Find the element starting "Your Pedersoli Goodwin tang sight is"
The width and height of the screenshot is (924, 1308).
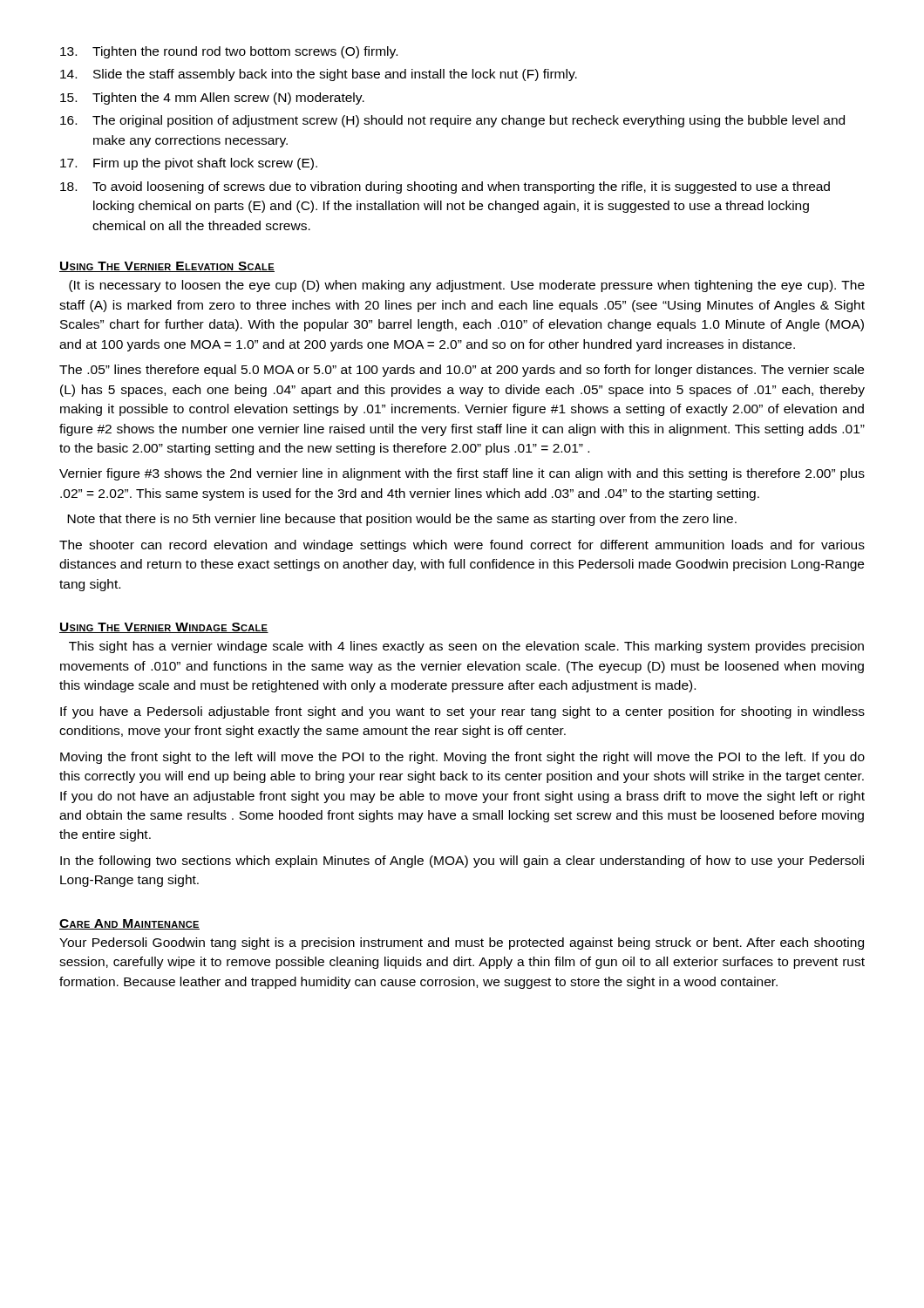pos(462,962)
